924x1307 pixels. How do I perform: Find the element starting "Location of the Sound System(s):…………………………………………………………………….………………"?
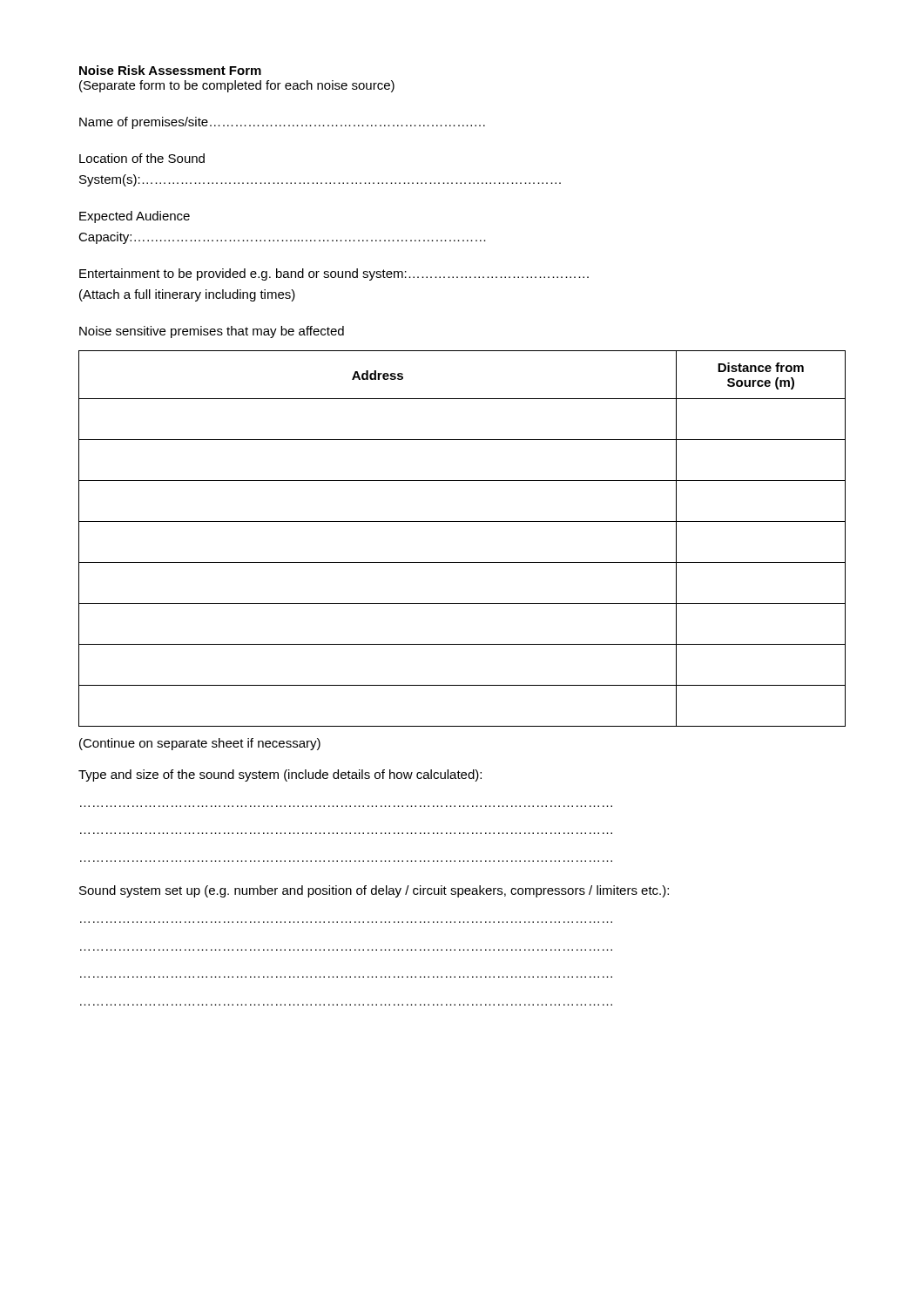(142, 158)
